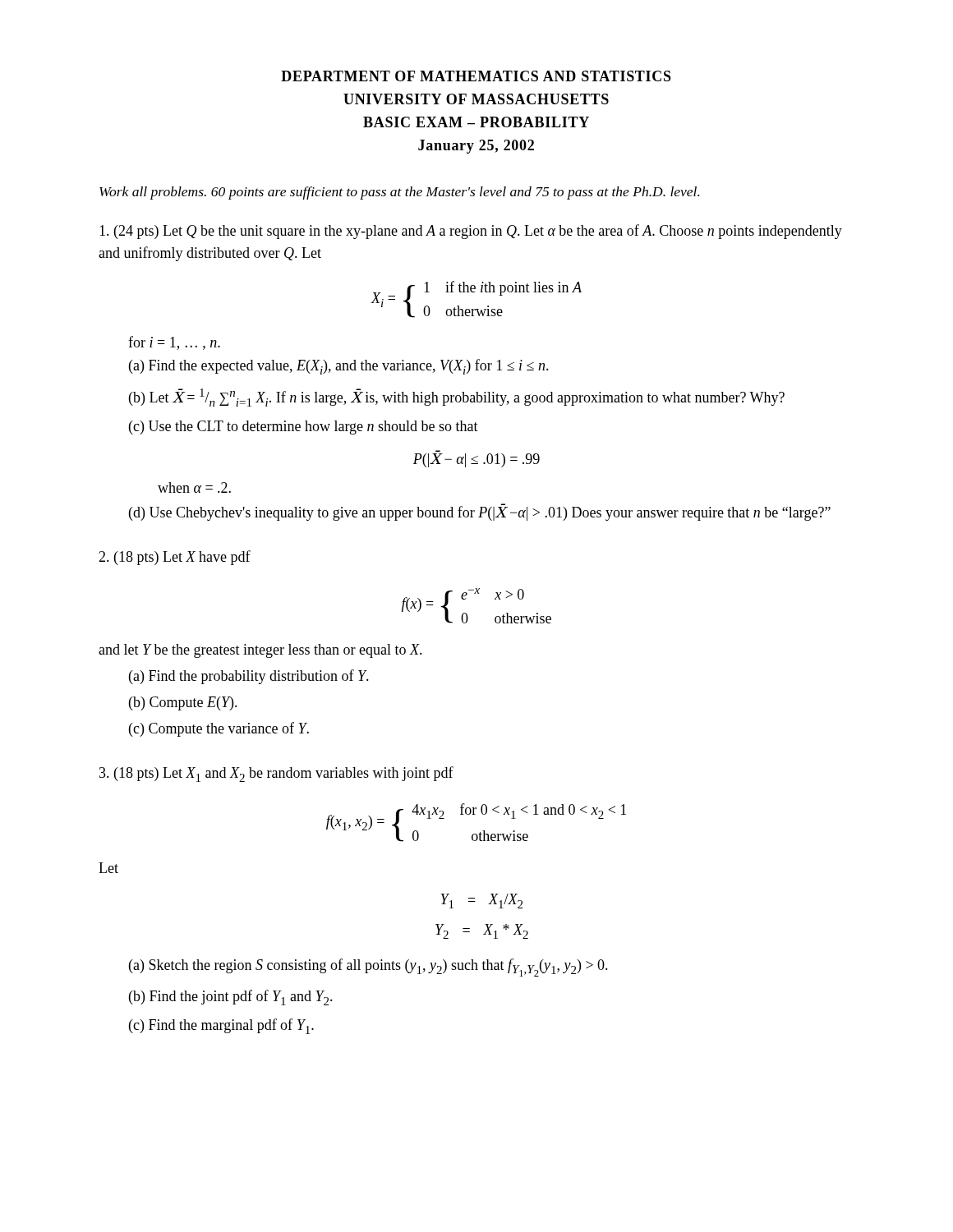Click the passage that begins "(b) Find the joint pdf of Y1"
953x1232 pixels.
tap(231, 998)
